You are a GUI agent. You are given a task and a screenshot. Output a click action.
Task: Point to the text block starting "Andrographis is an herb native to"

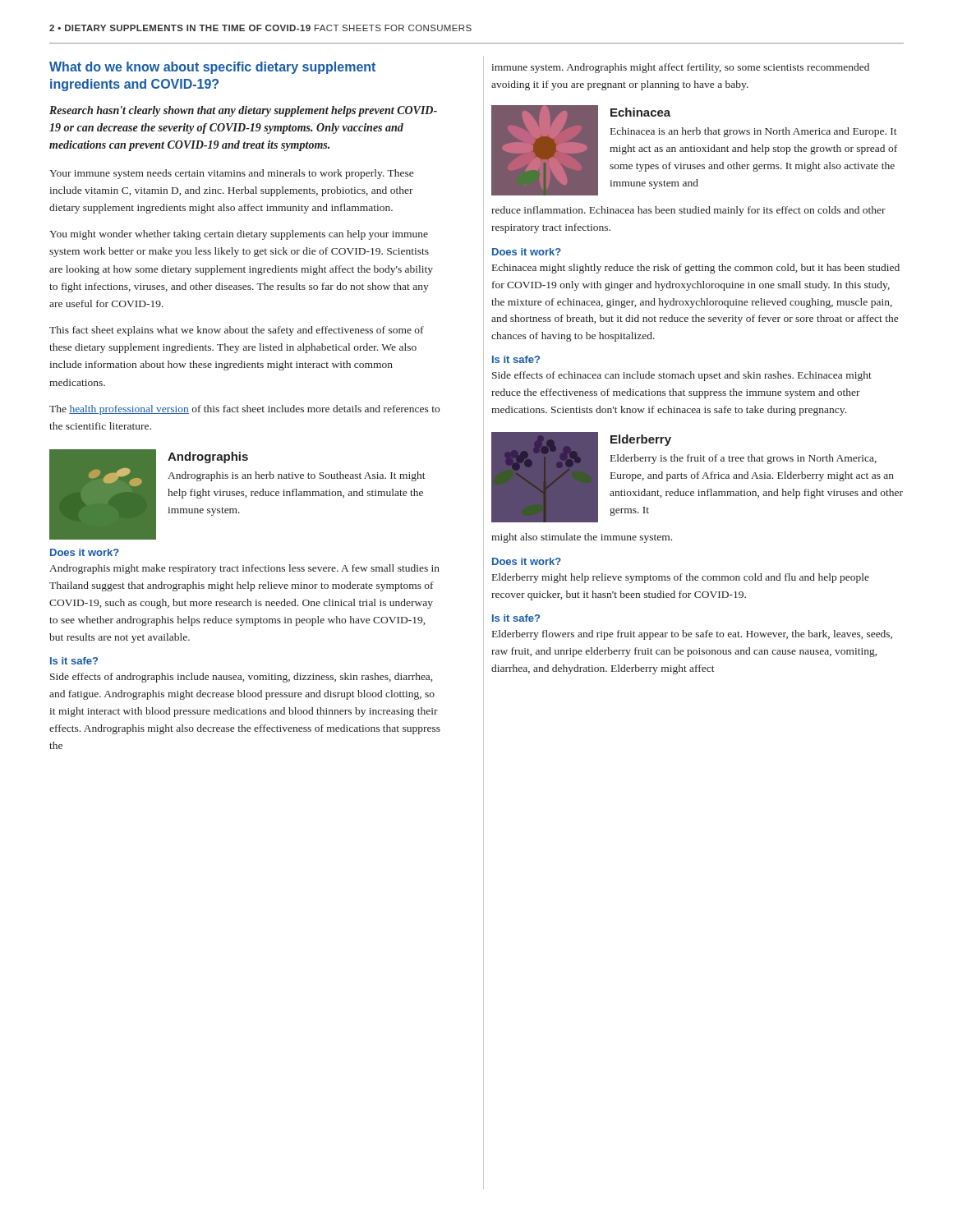pyautogui.click(x=296, y=492)
